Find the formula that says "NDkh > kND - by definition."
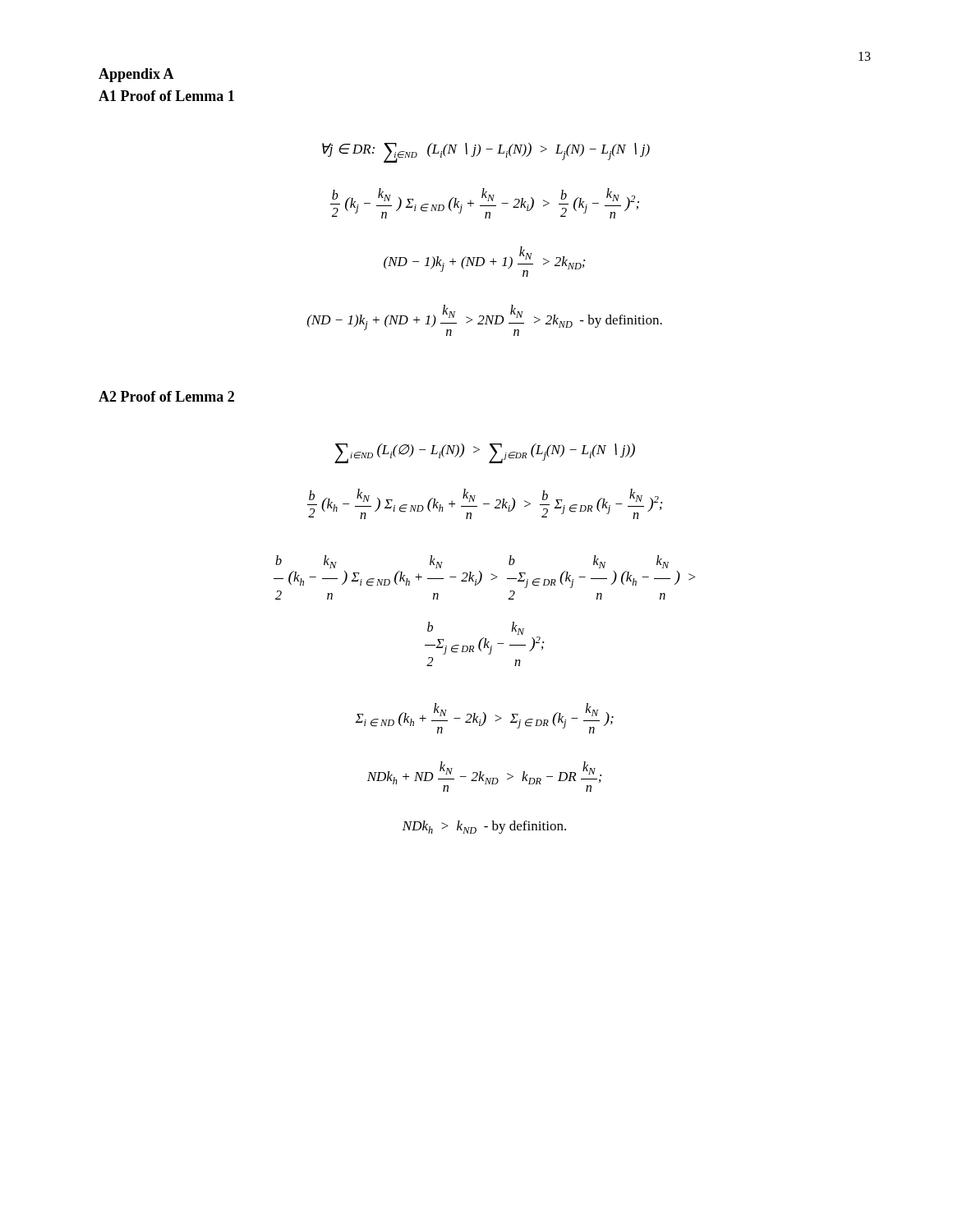The height and width of the screenshot is (1232, 953). pyautogui.click(x=485, y=827)
